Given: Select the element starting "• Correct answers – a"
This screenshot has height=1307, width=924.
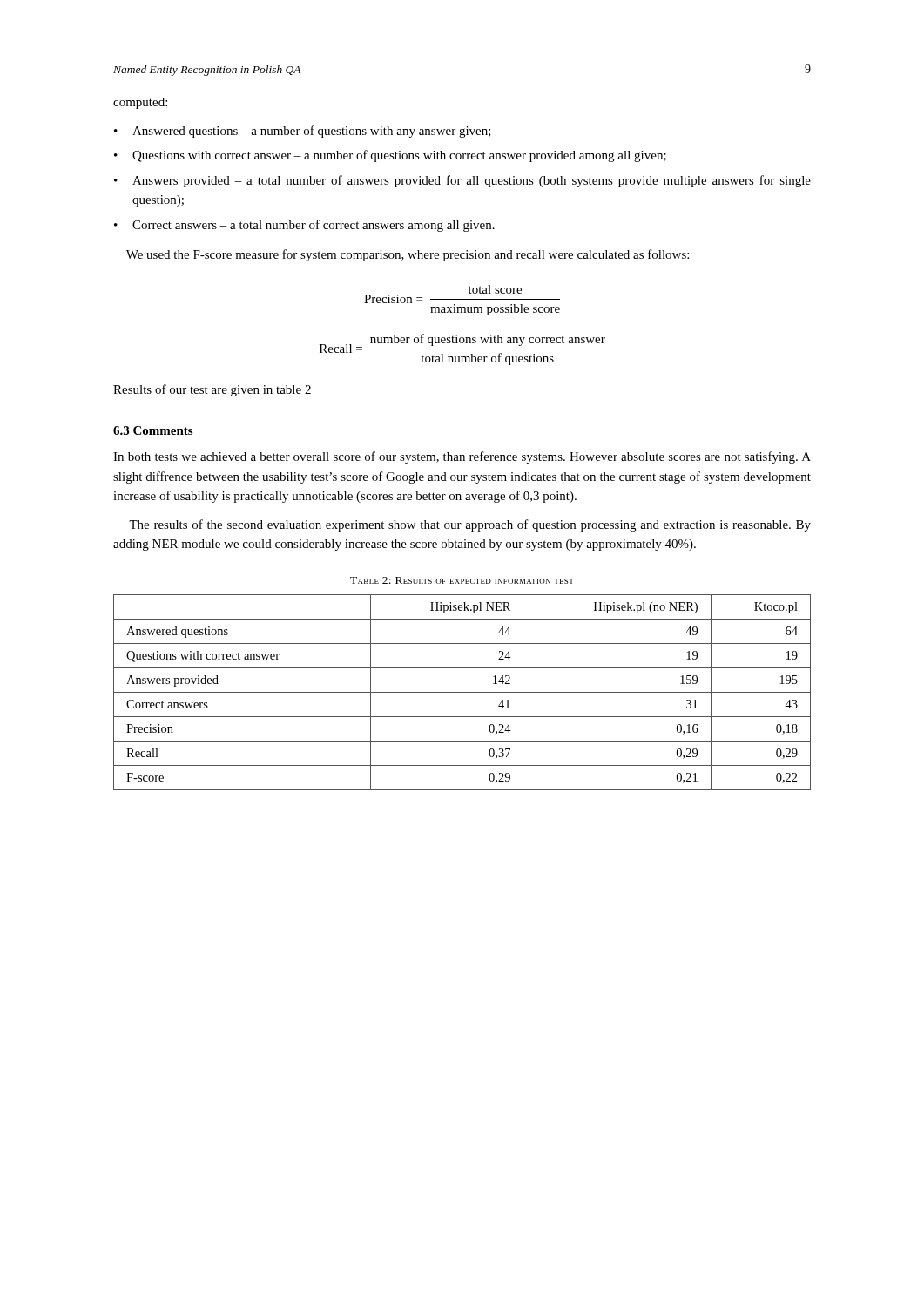Looking at the screenshot, I should pos(462,225).
